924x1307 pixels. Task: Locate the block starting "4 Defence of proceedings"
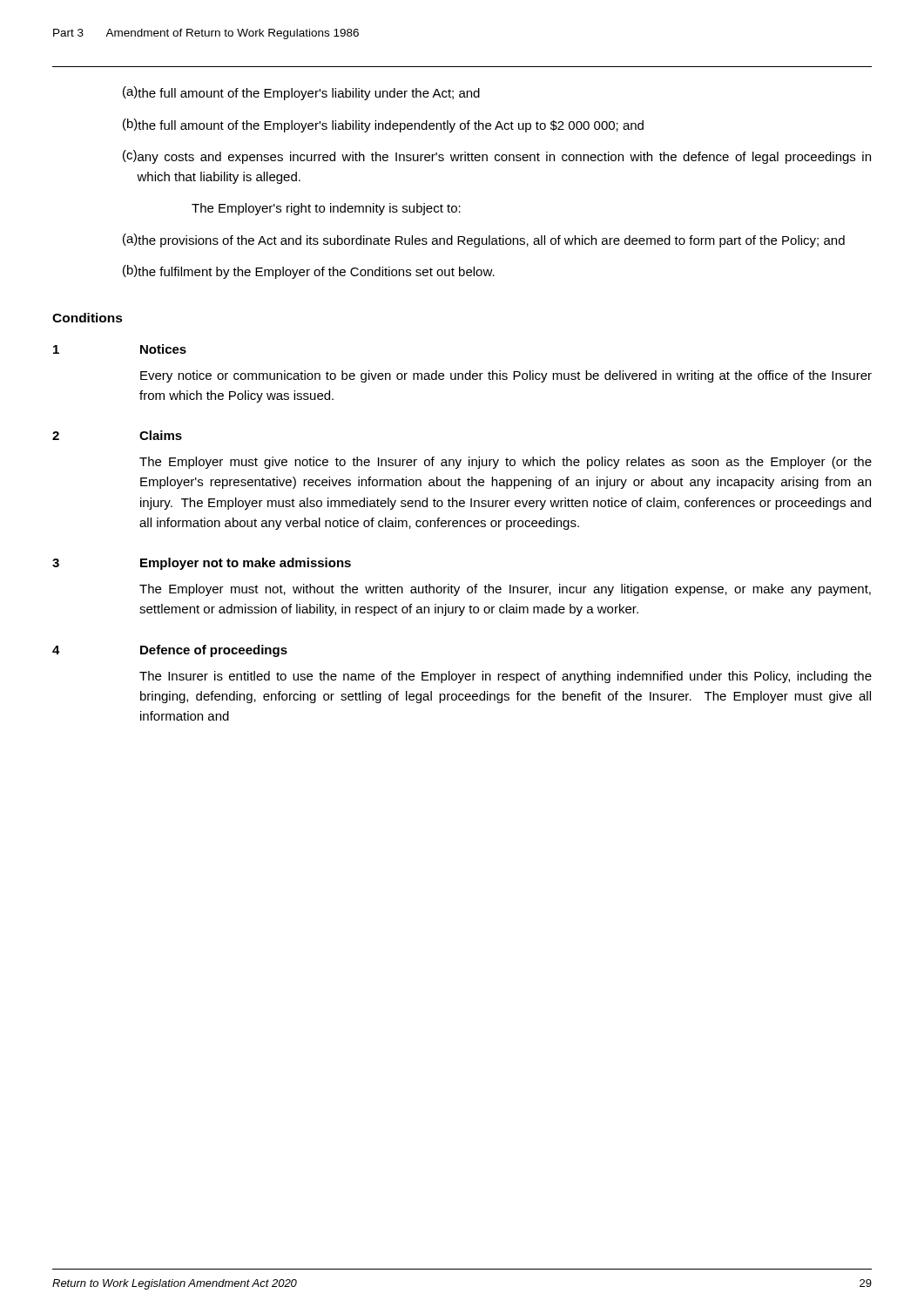pyautogui.click(x=462, y=684)
